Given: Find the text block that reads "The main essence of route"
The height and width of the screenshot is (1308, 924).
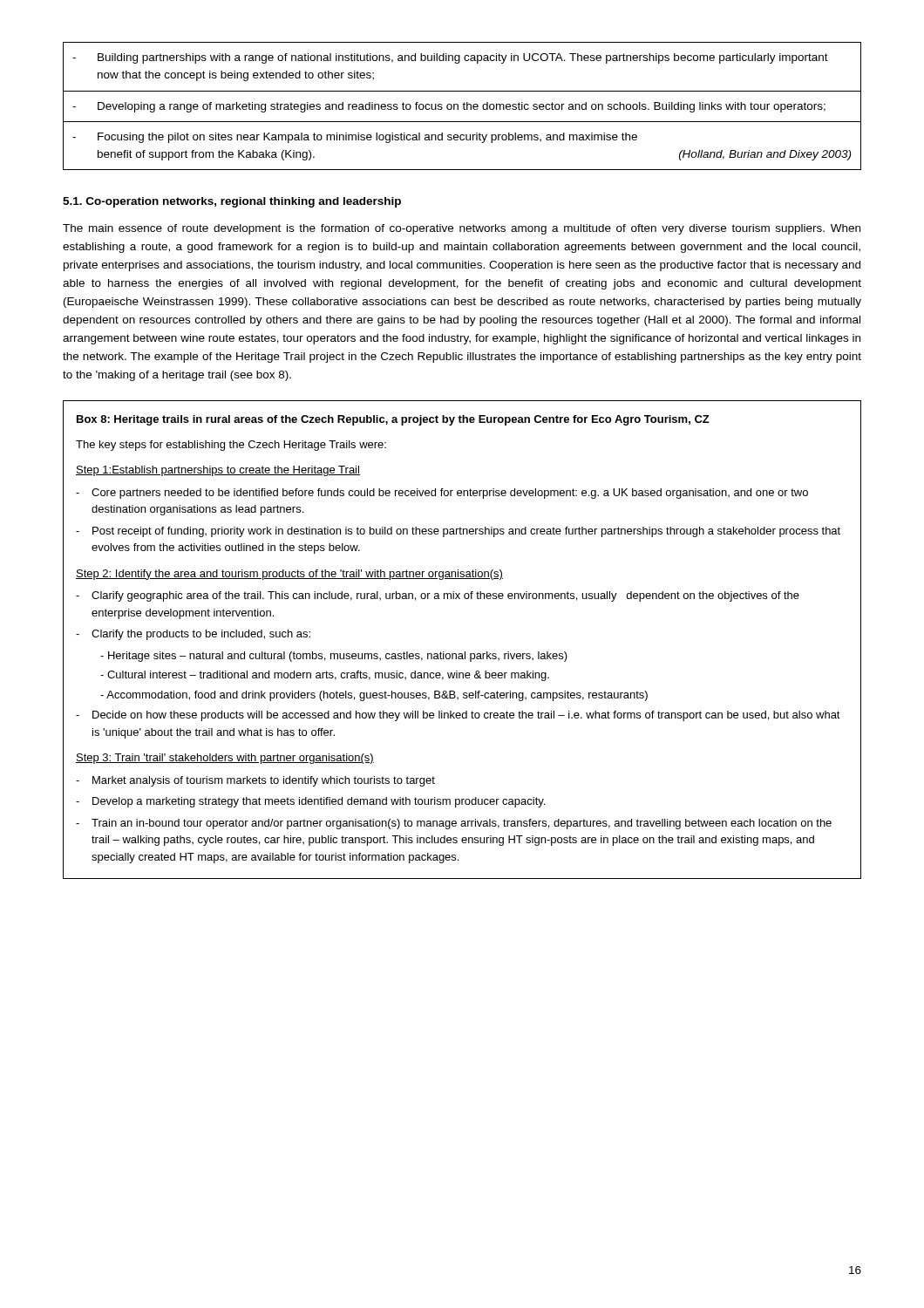Looking at the screenshot, I should [462, 301].
